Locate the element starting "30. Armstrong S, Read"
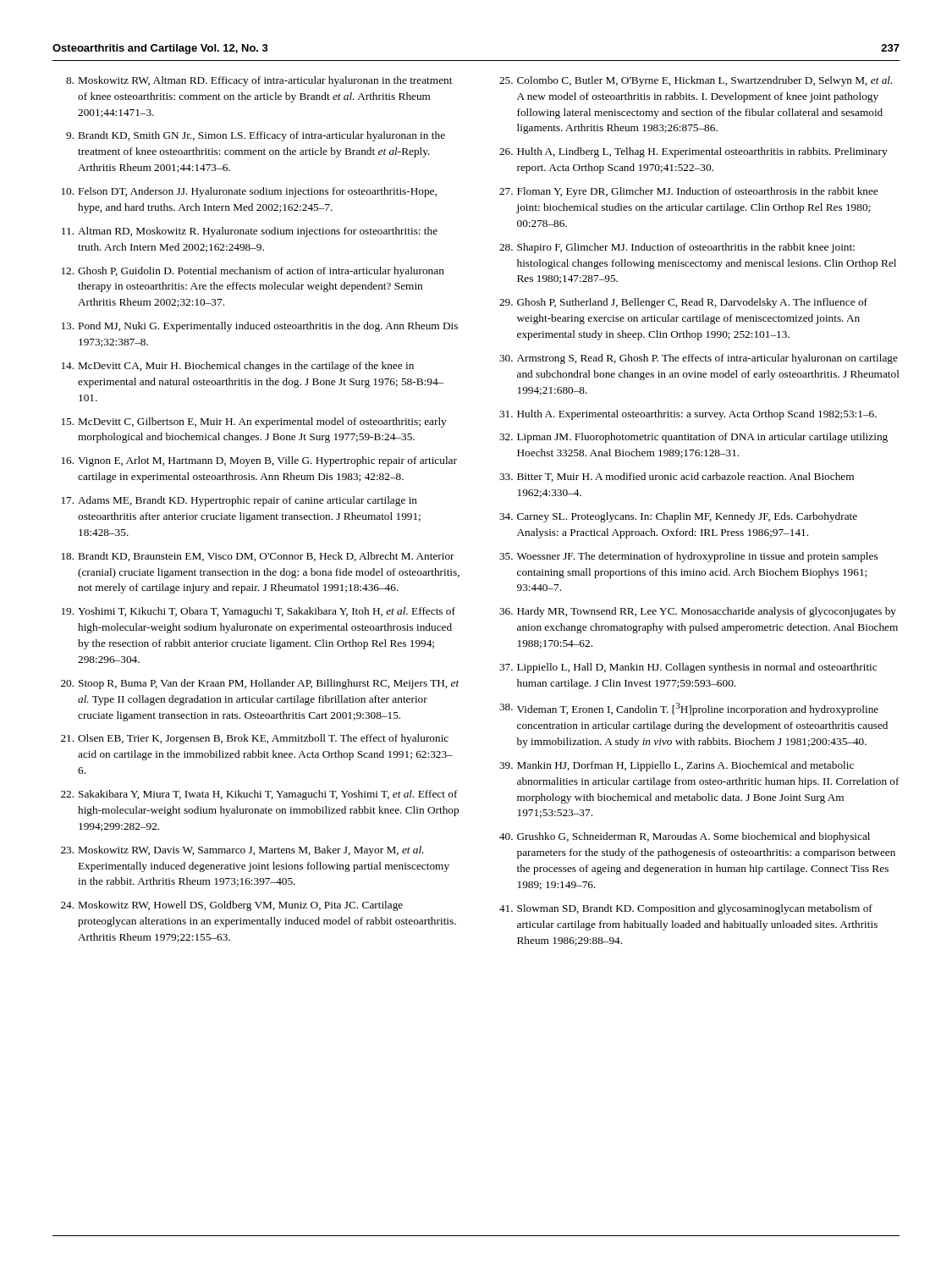 point(695,374)
